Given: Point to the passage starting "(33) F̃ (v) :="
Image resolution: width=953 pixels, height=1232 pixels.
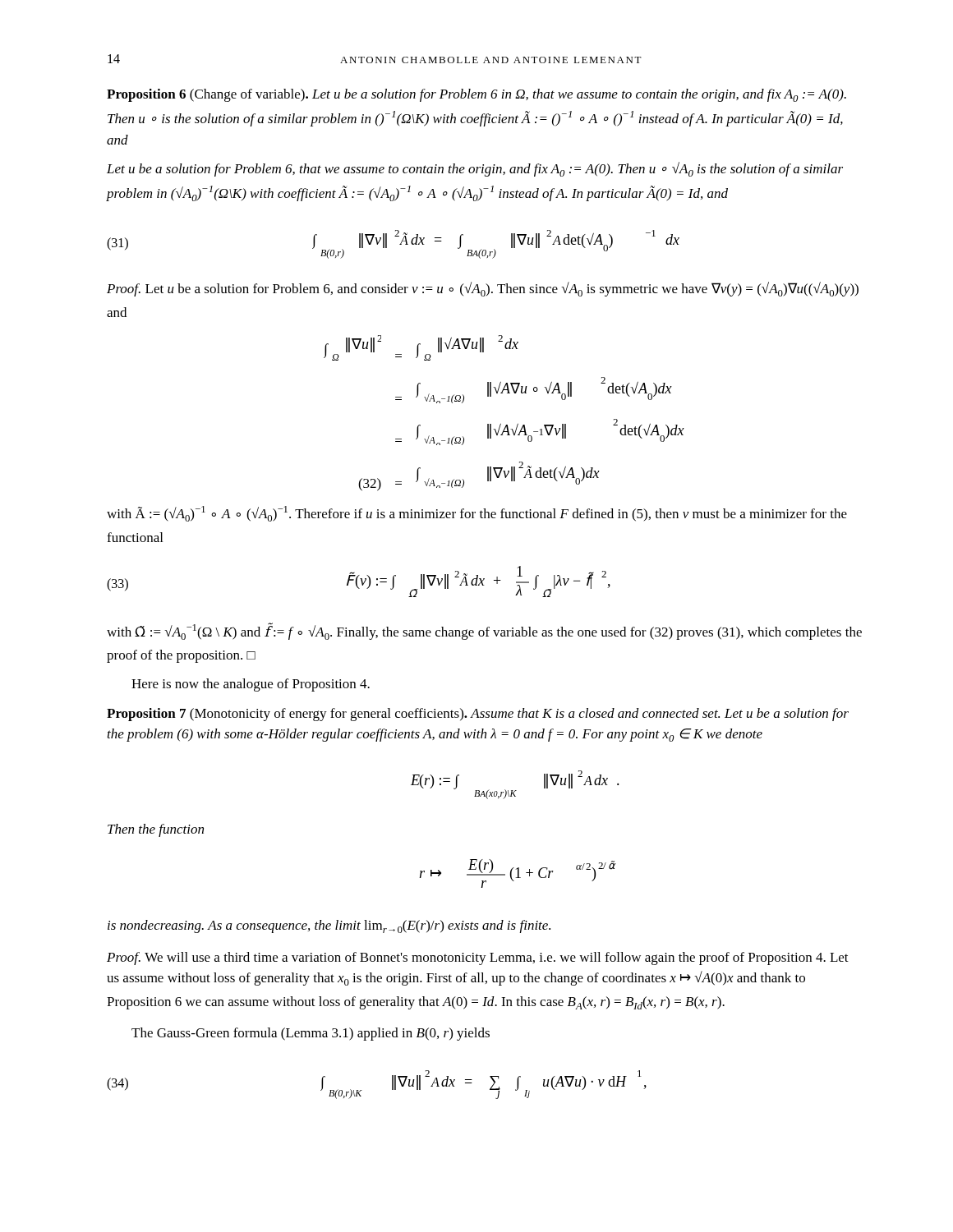Looking at the screenshot, I should pos(485,584).
